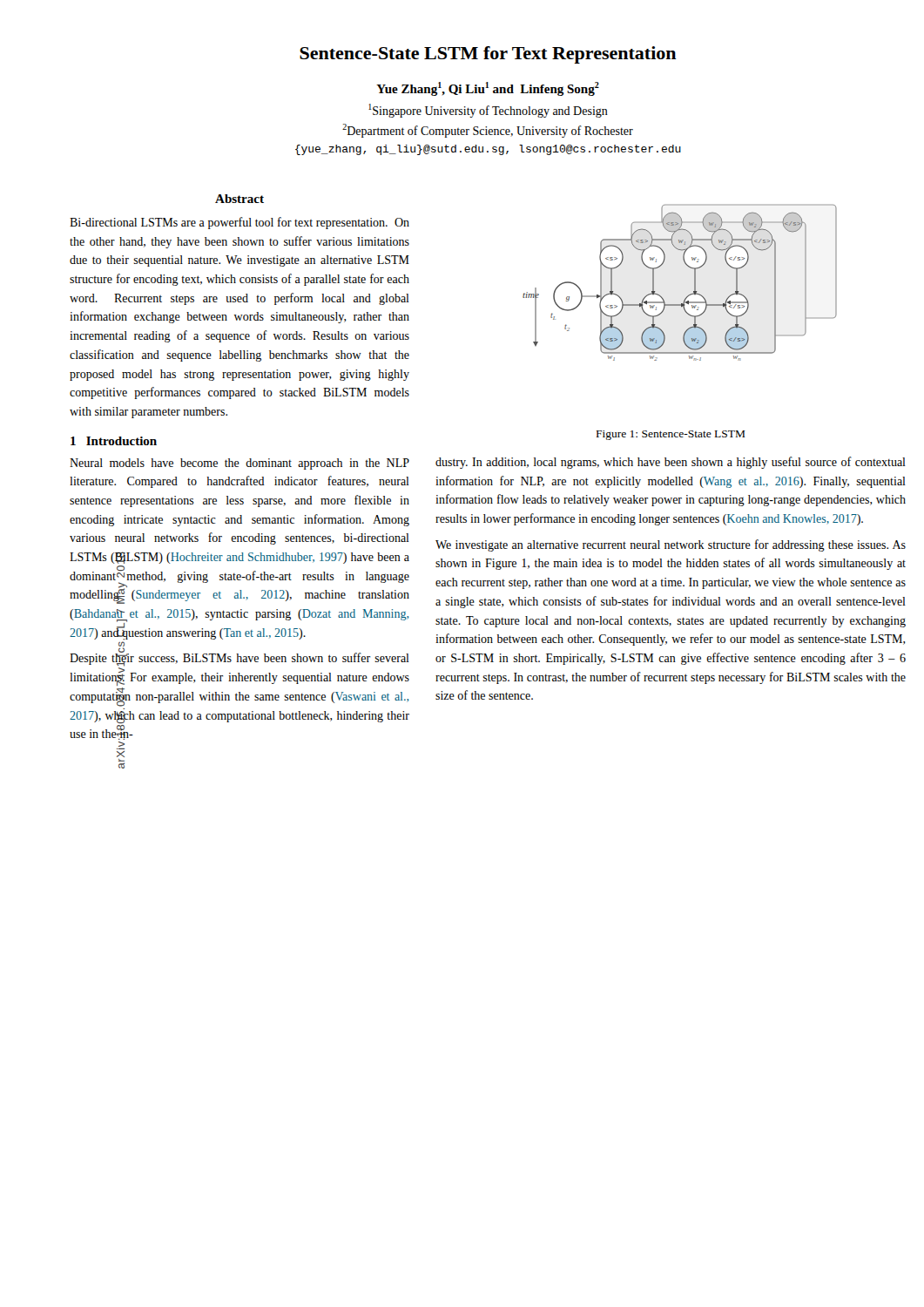Image resolution: width=924 pixels, height=1307 pixels.
Task: Navigate to the element starting "Despite their success, BiLSTMs have been"
Action: [240, 697]
